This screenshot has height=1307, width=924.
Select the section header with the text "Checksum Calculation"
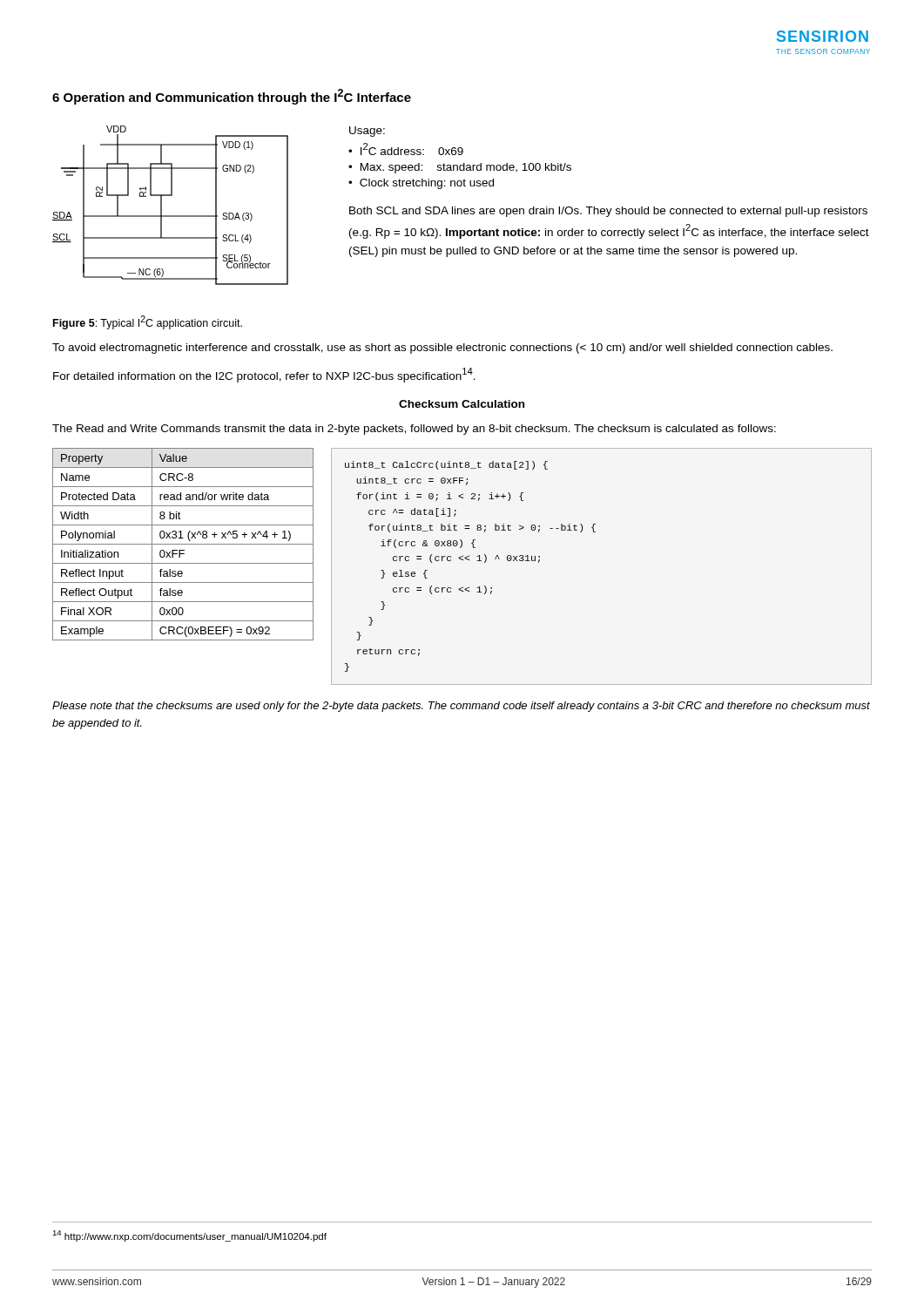tap(462, 404)
